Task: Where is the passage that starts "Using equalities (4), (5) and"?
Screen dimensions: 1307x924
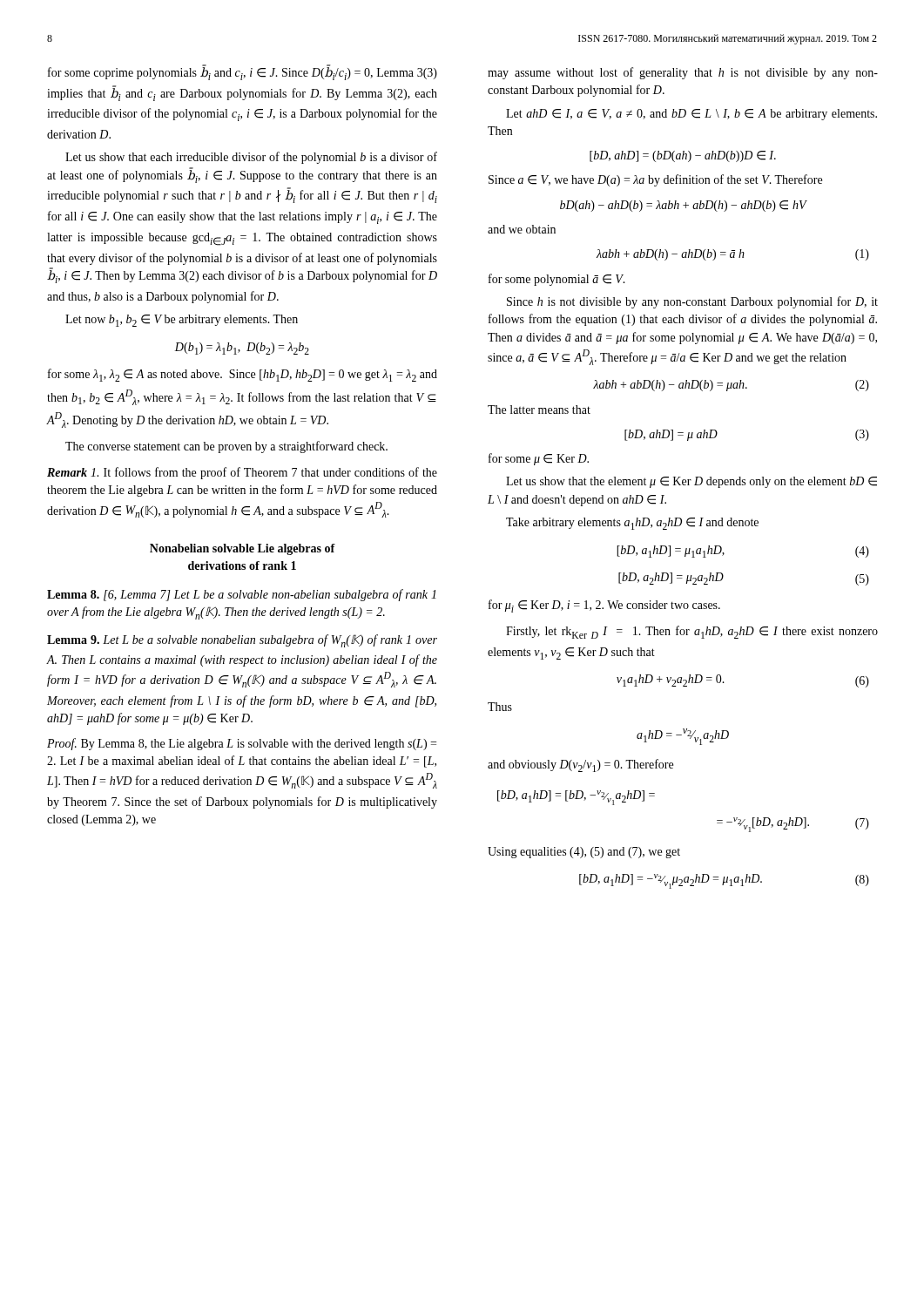Action: pyautogui.click(x=683, y=852)
